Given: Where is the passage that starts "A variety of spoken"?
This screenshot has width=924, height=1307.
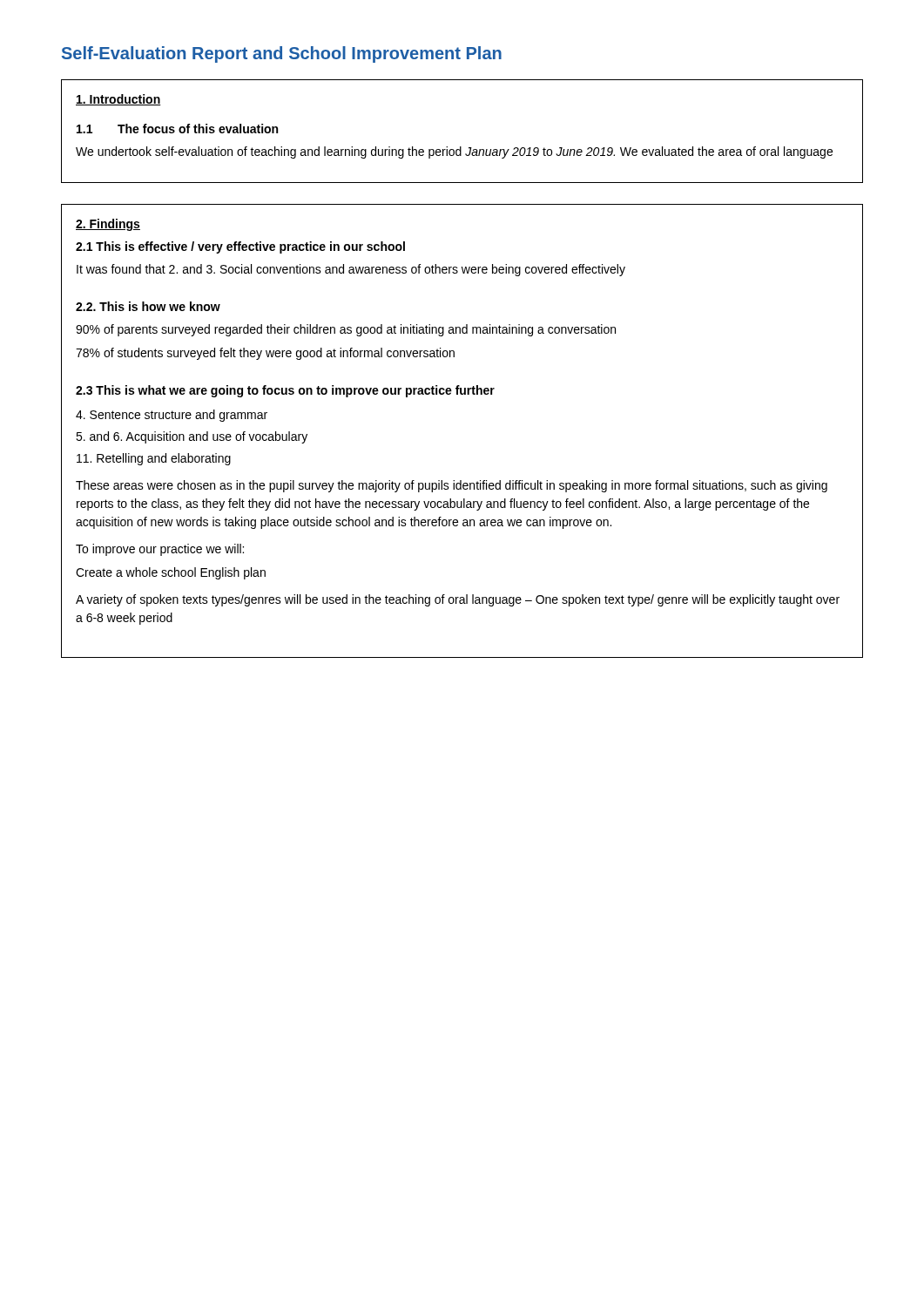Looking at the screenshot, I should point(458,609).
